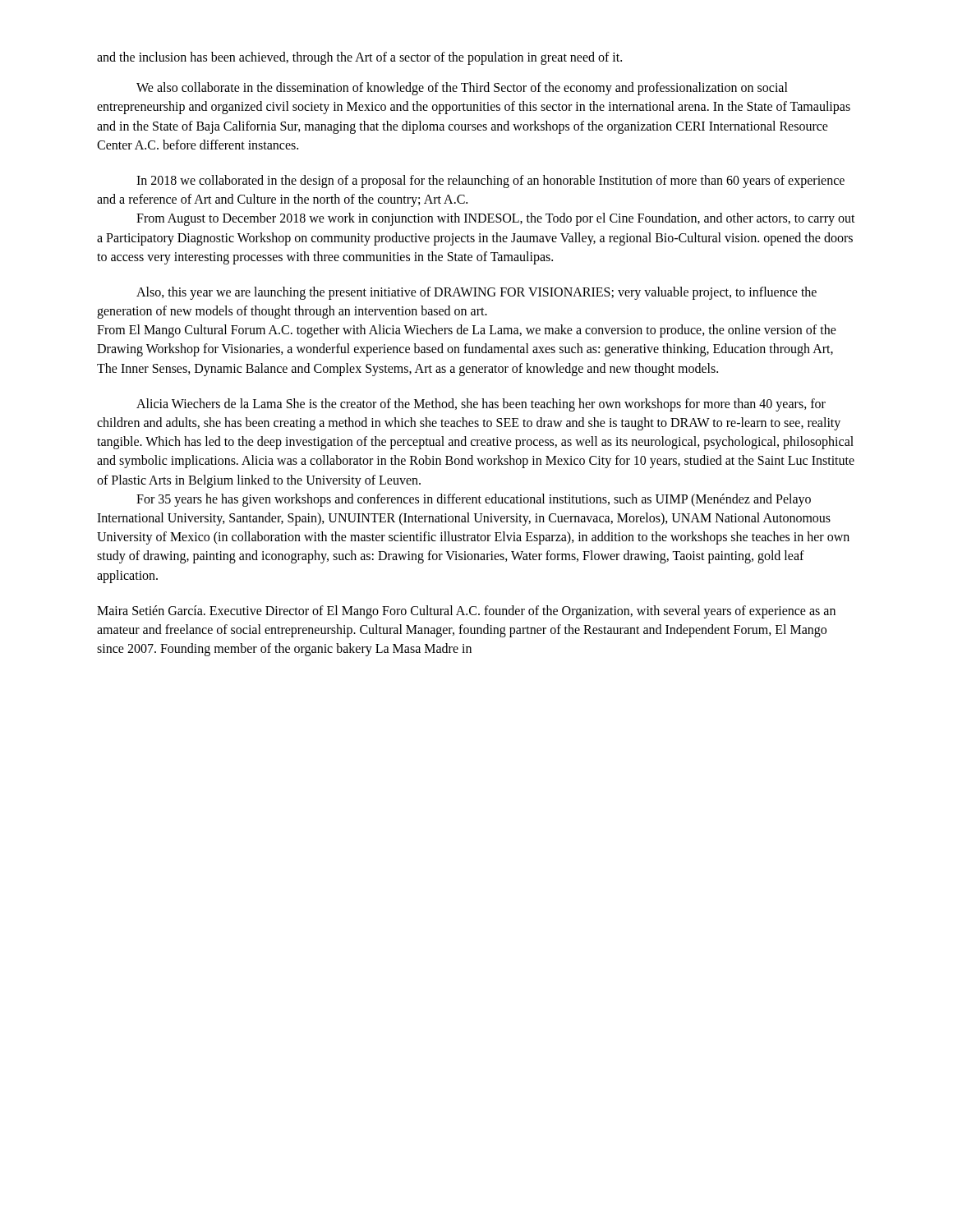
Task: Navigate to the text starting "Also, this year we"
Action: pyautogui.click(x=476, y=301)
